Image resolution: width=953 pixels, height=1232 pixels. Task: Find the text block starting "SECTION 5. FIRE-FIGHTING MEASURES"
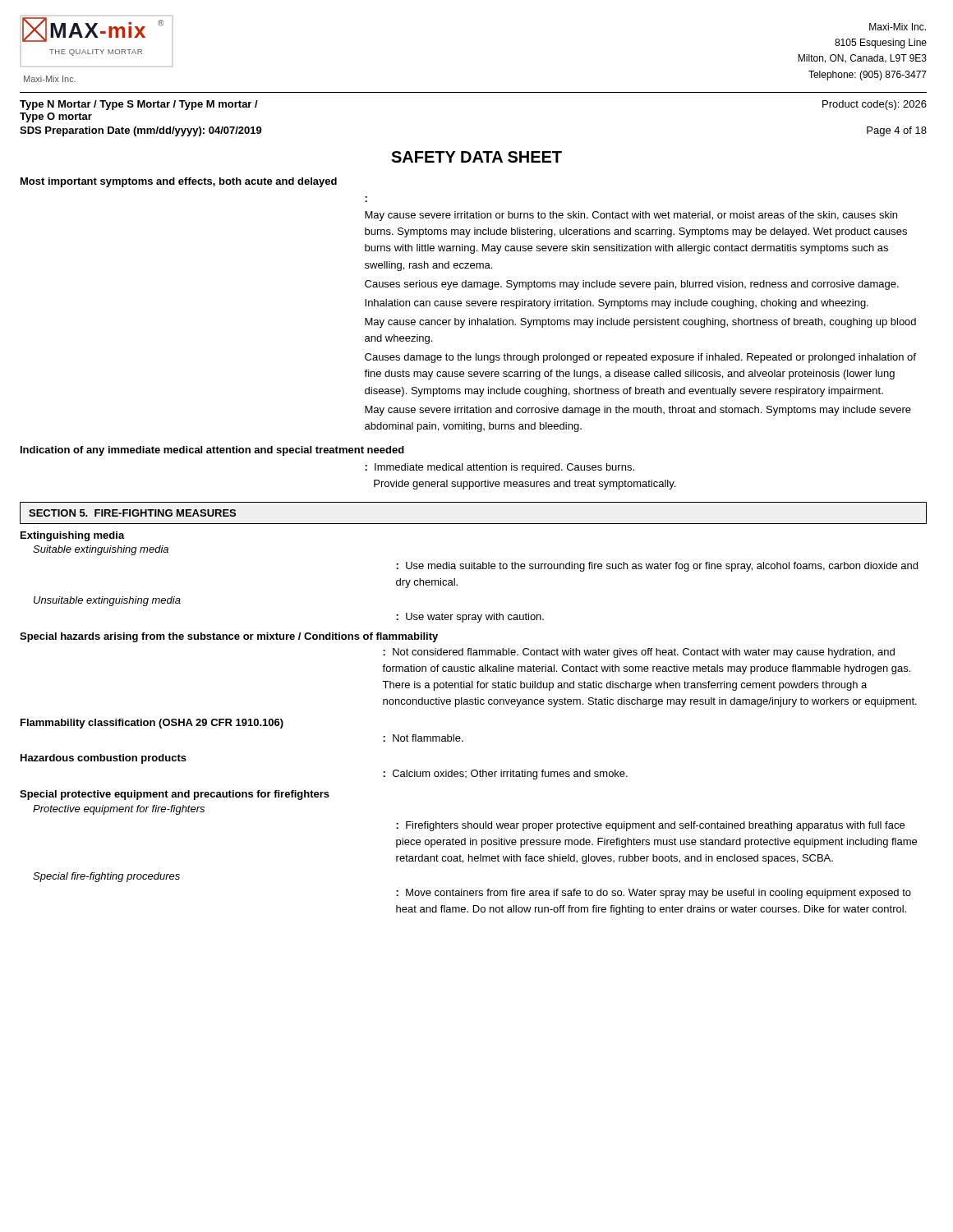tap(133, 513)
